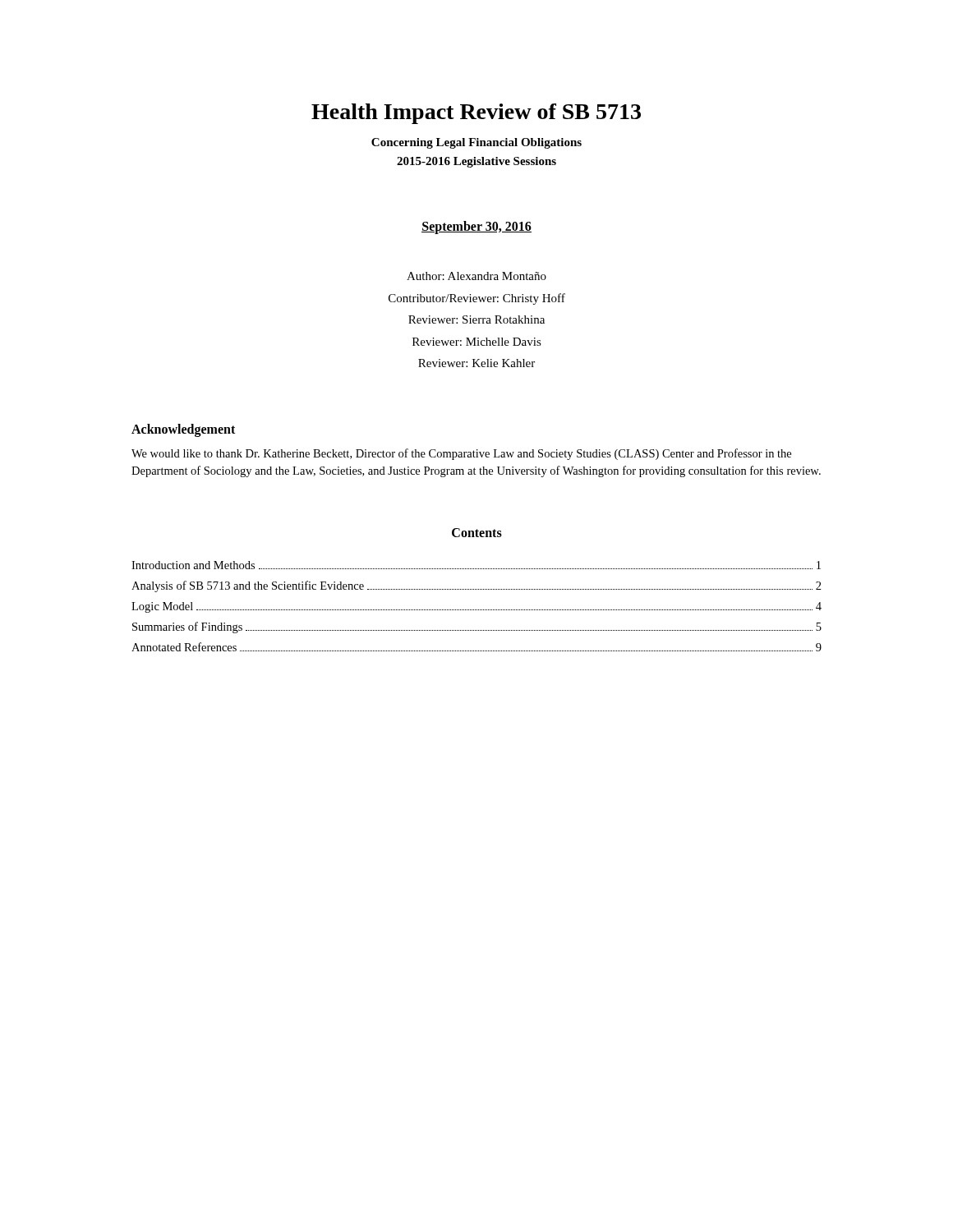953x1232 pixels.
Task: Where does it say "Introduction and Methods 1"?
Action: (x=476, y=565)
